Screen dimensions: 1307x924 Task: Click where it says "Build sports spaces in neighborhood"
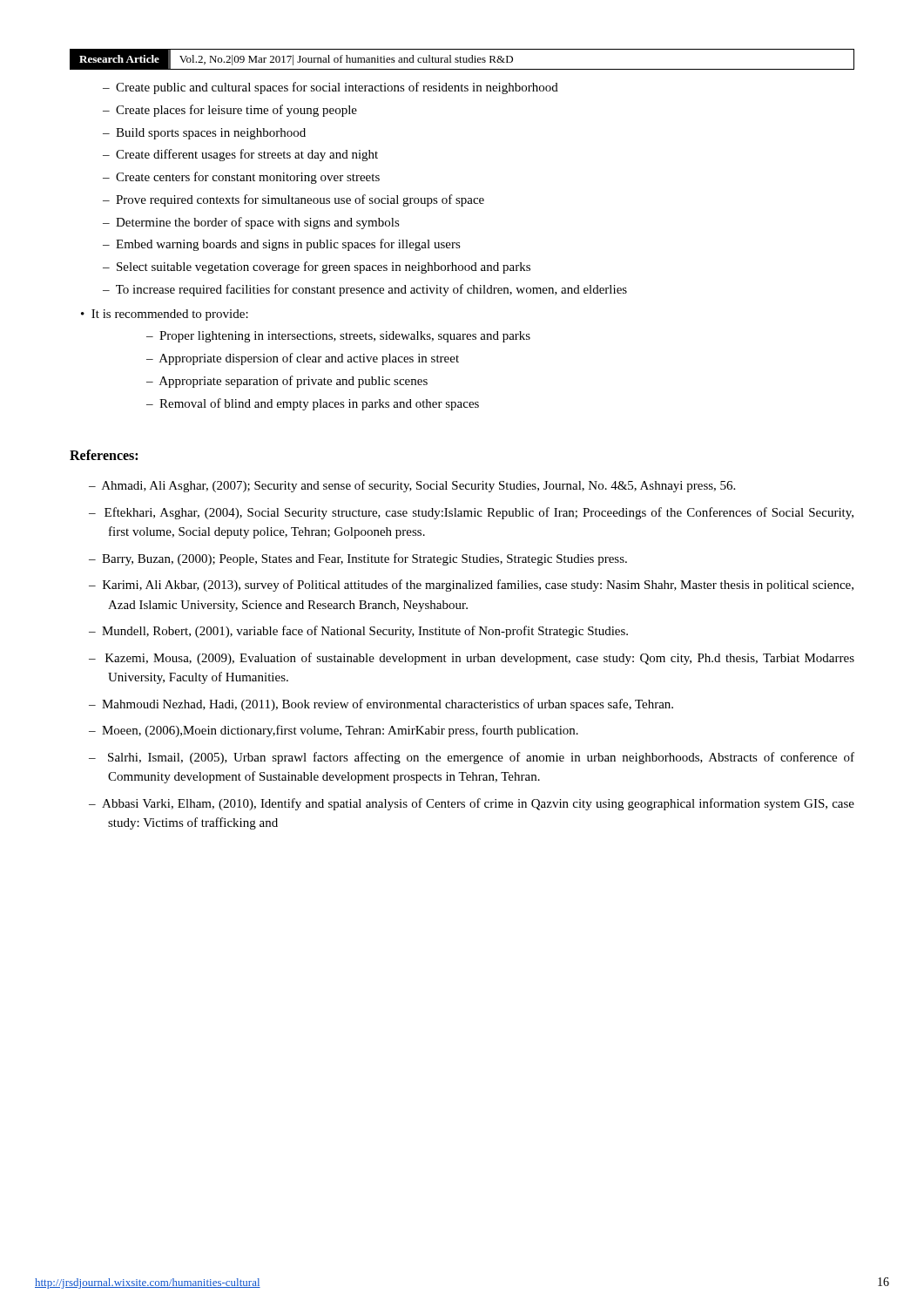[211, 132]
